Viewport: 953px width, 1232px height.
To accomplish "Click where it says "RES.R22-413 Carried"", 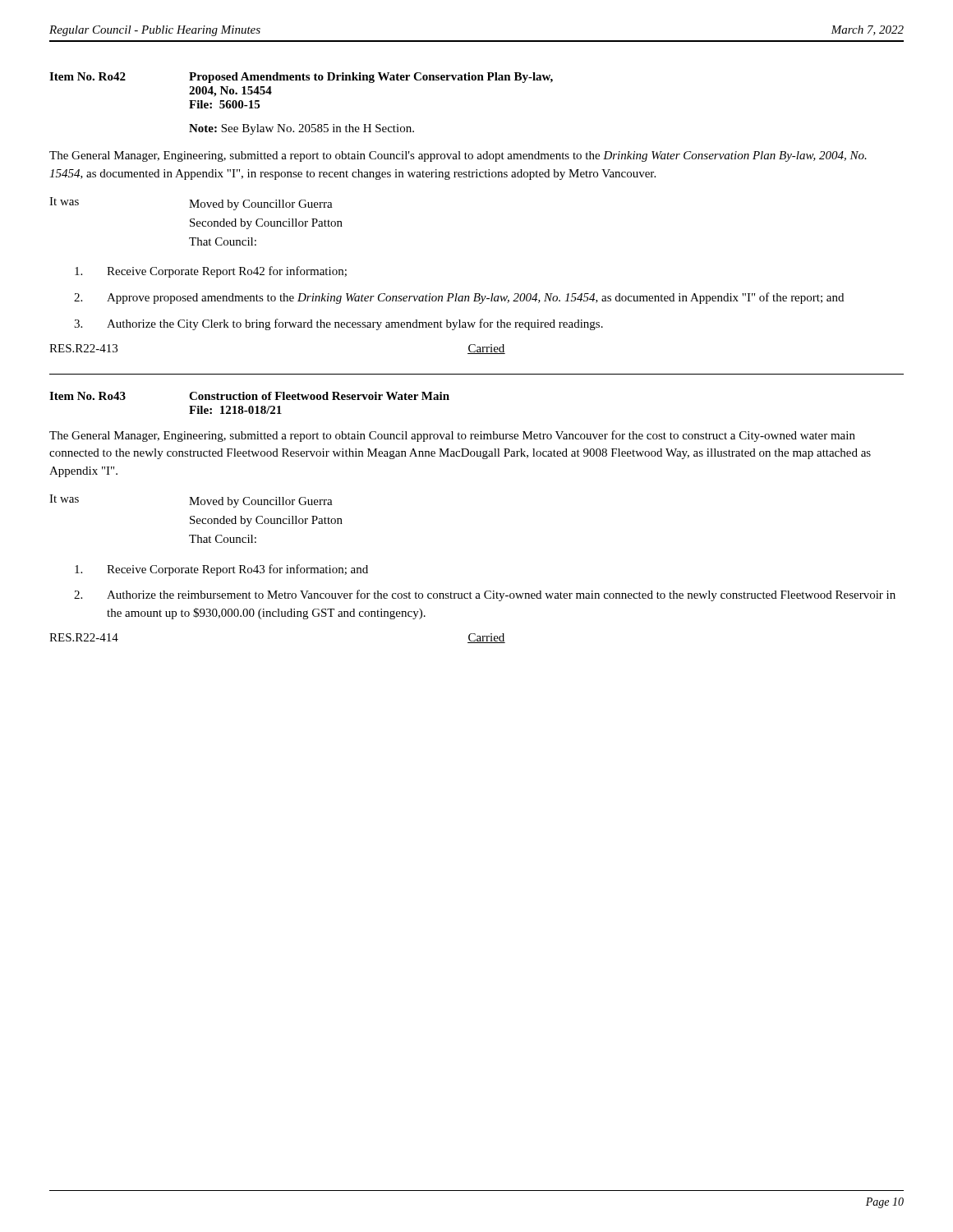I will coord(87,349).
